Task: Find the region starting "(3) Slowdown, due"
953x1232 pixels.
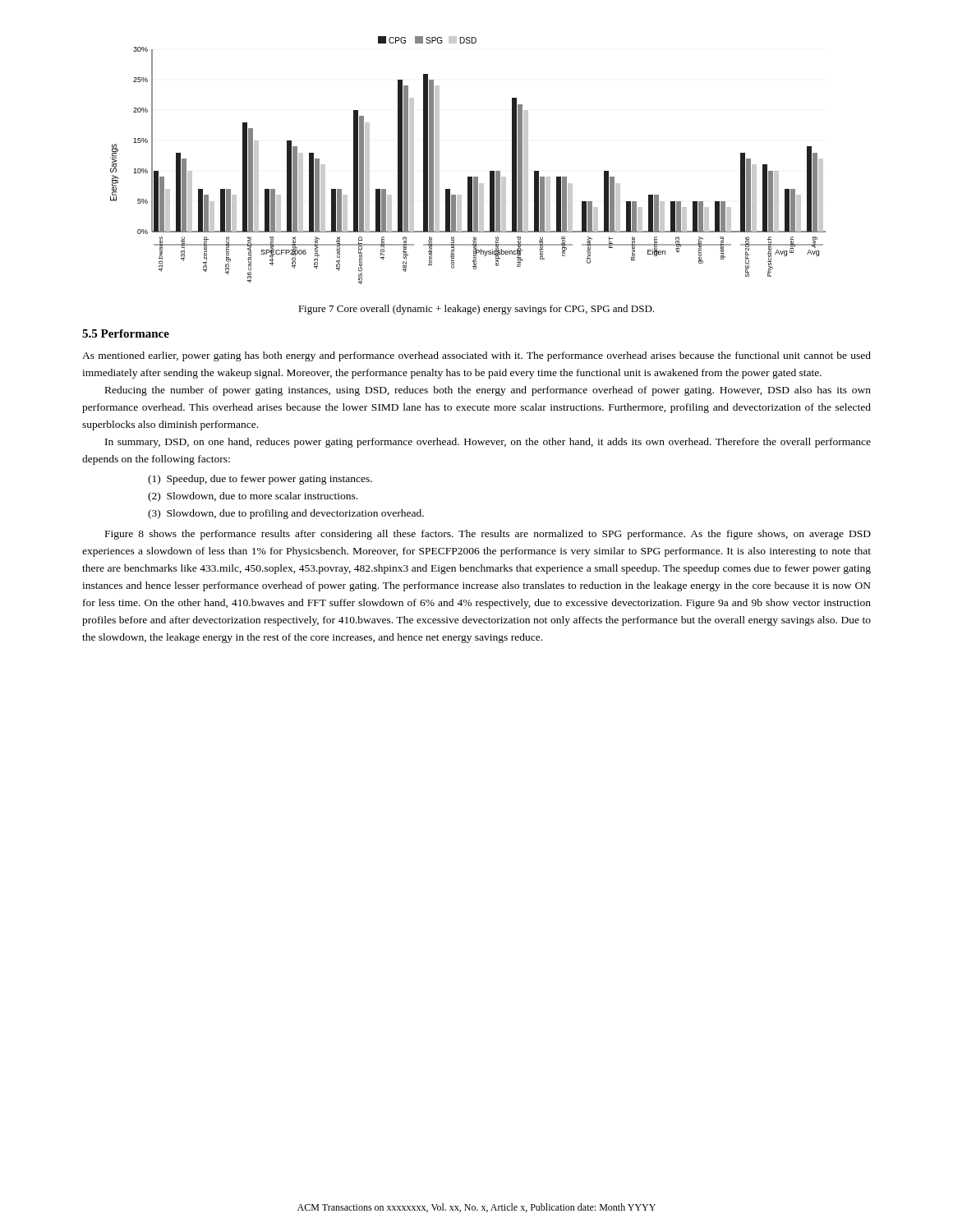Action: click(286, 513)
